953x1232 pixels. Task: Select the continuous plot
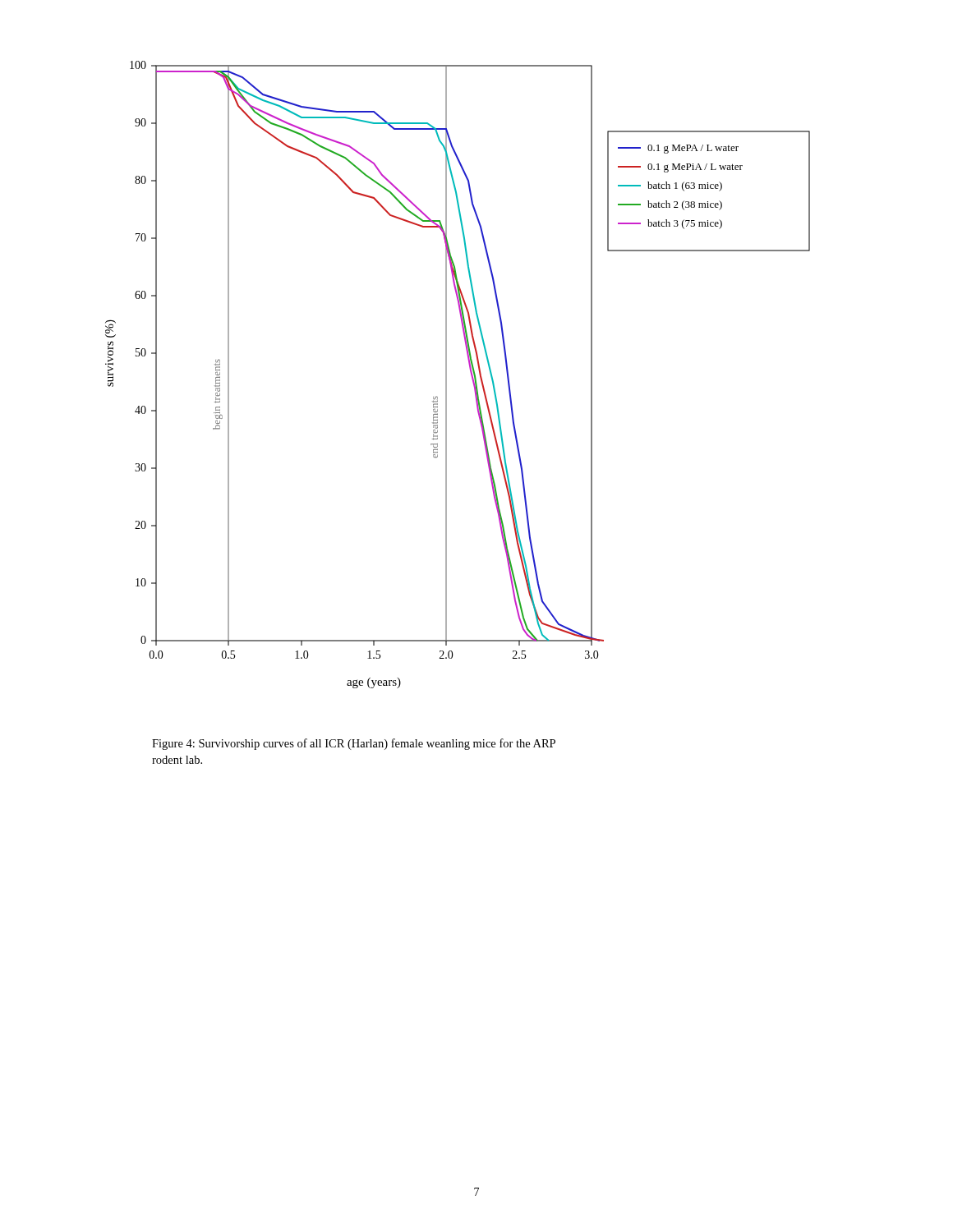[x=460, y=386]
